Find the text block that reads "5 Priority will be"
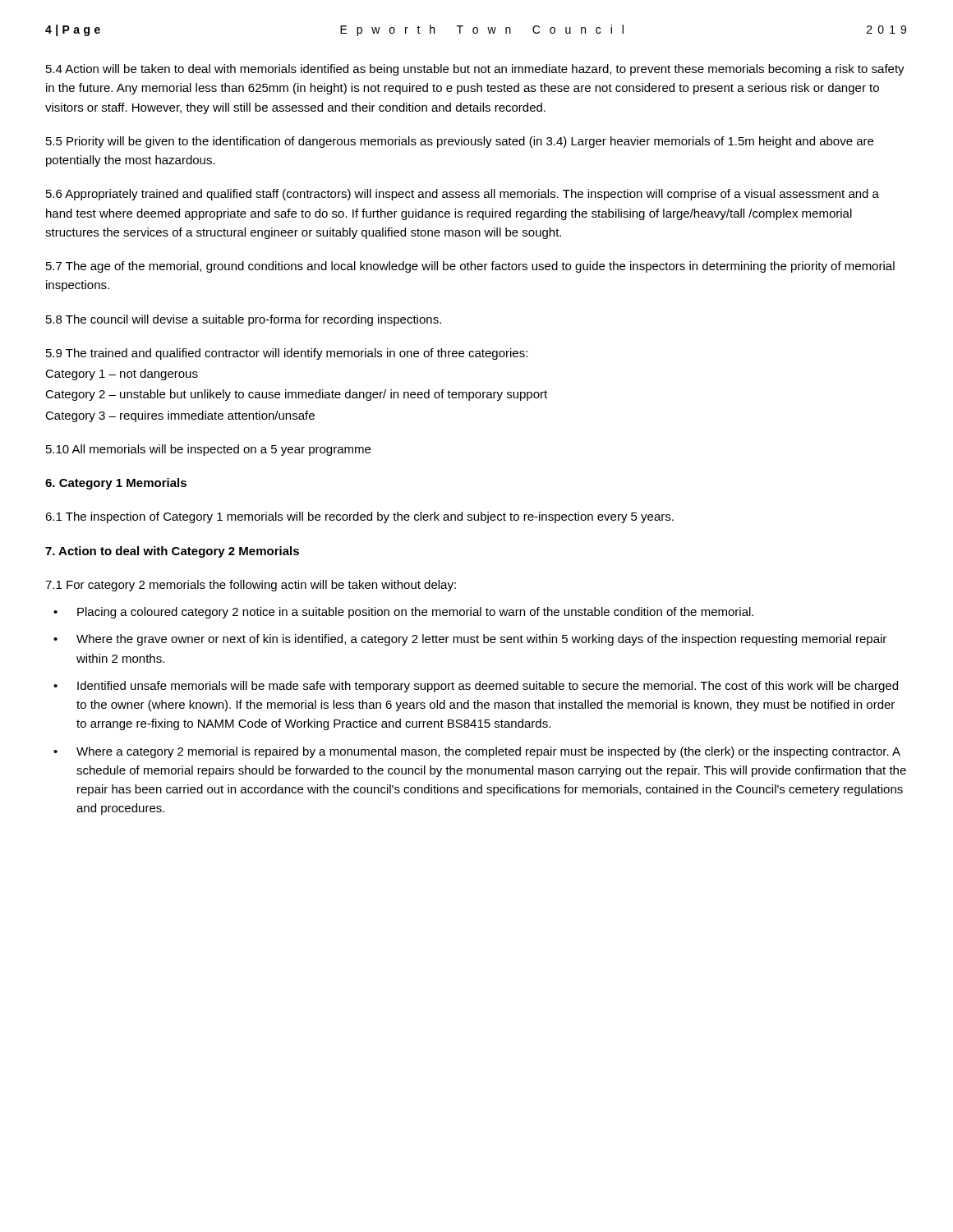 coord(476,150)
